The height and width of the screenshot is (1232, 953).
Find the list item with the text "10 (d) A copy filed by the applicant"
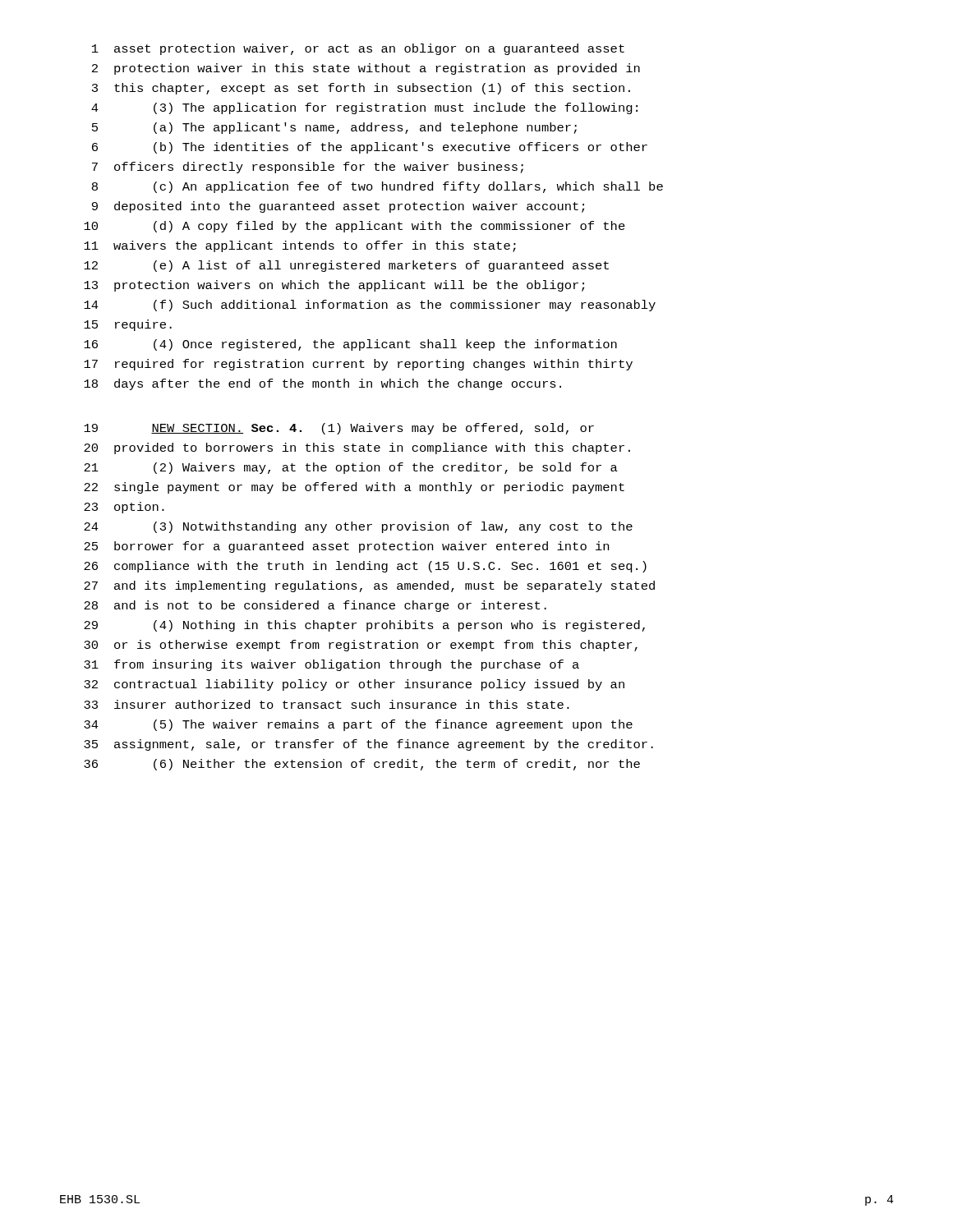476,227
